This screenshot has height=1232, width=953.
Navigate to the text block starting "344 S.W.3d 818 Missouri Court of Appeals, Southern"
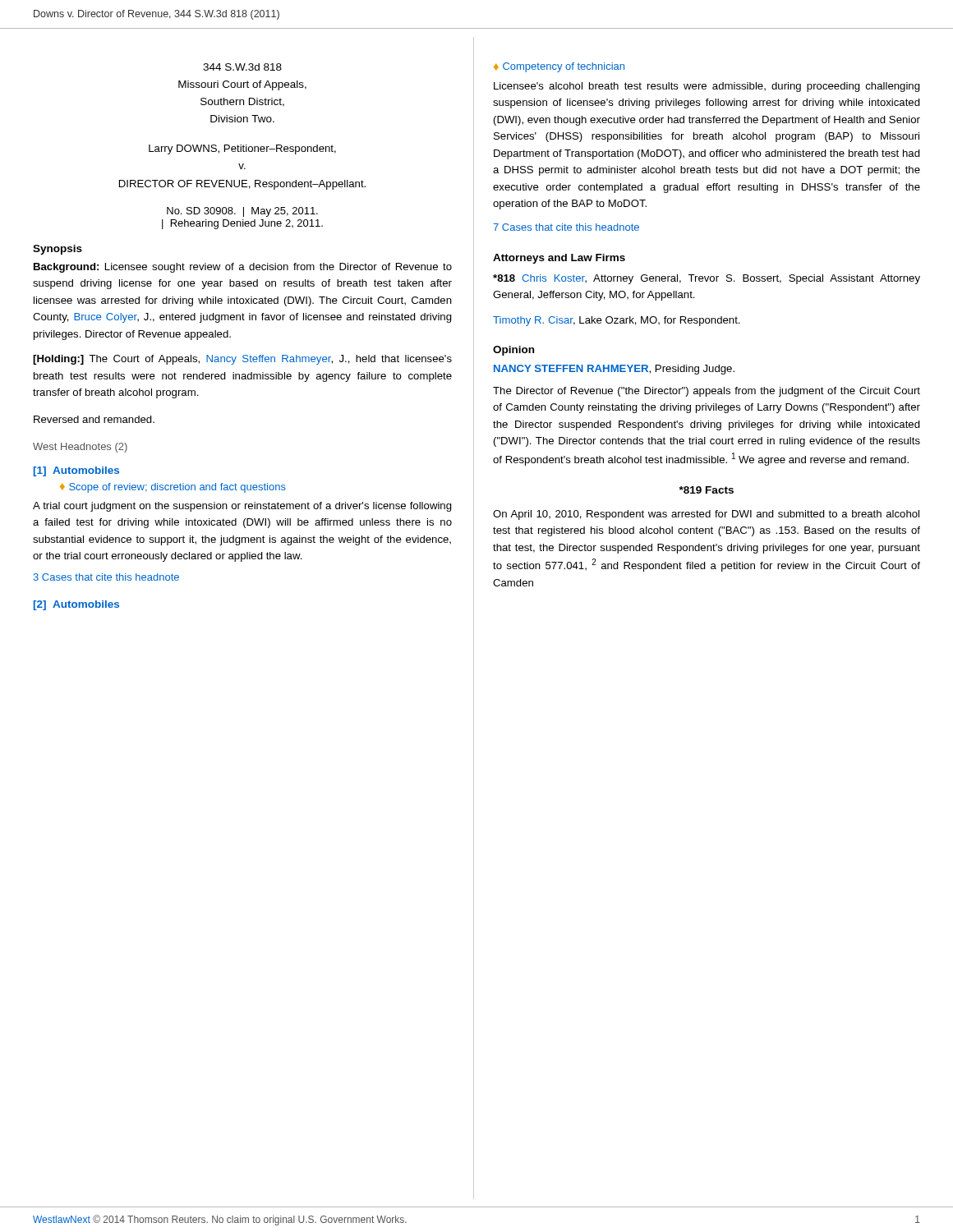[242, 93]
